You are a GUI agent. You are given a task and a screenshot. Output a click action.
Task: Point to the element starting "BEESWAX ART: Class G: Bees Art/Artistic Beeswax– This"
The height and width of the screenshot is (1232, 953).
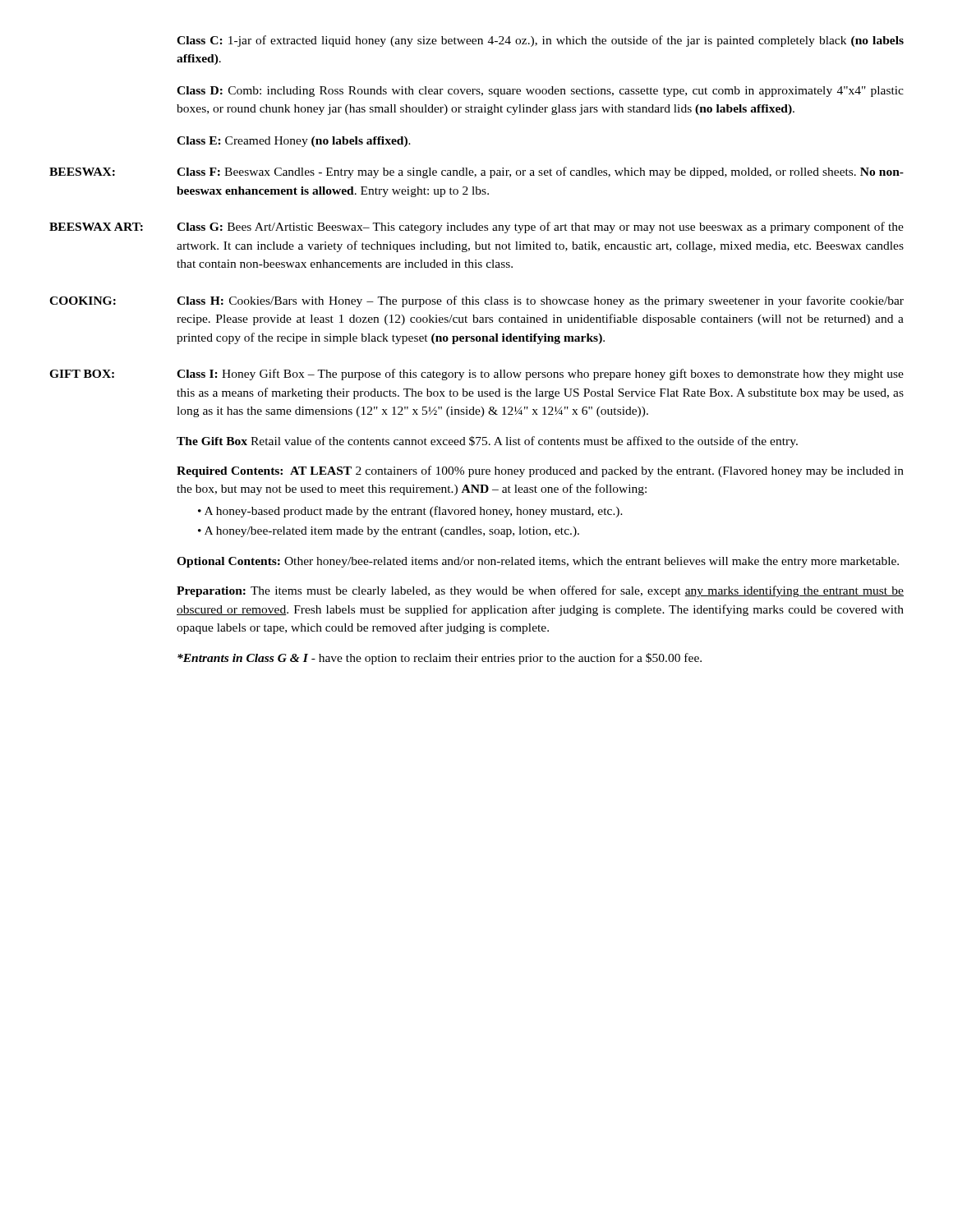tap(476, 246)
